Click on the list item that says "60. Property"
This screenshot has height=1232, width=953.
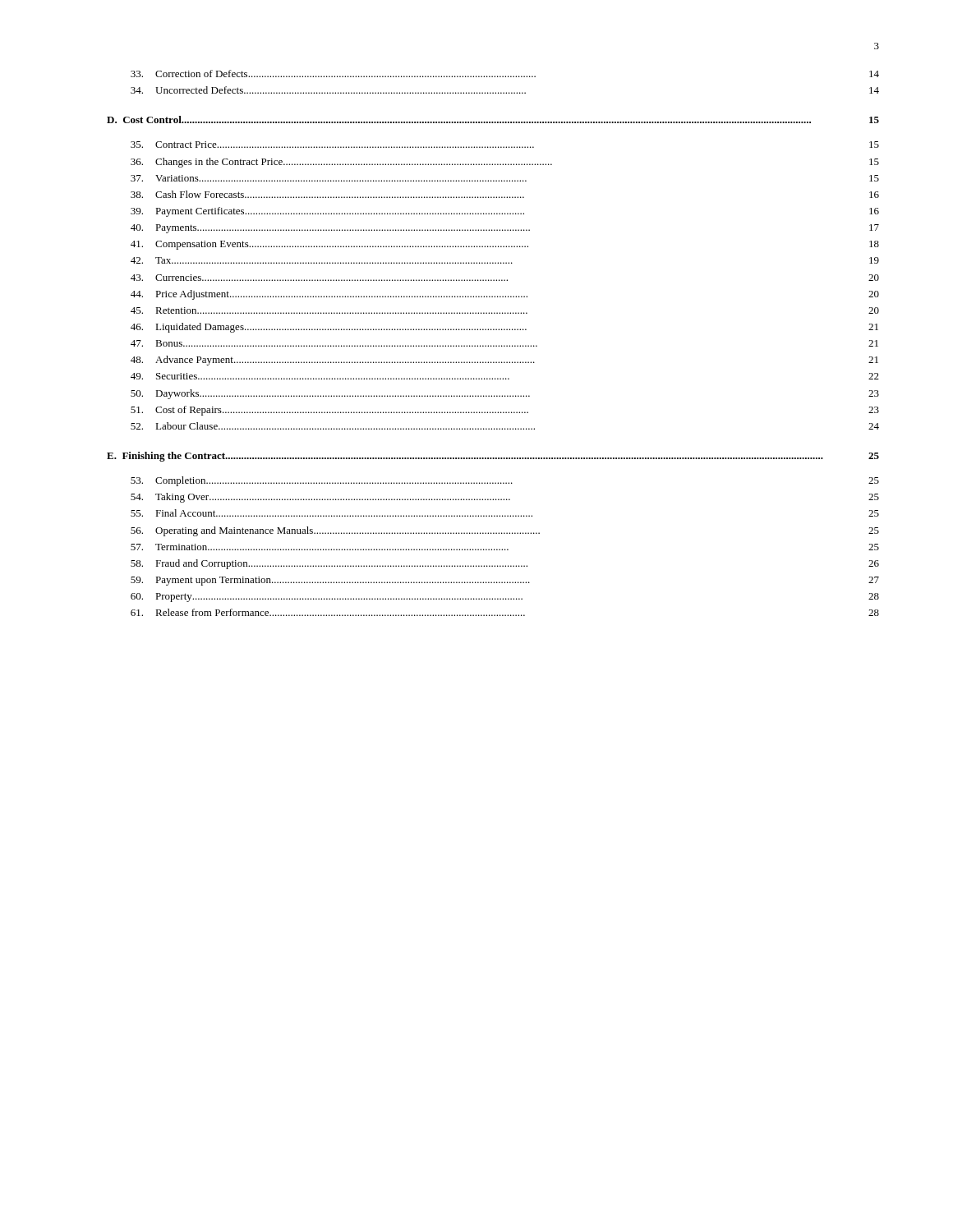coord(493,596)
